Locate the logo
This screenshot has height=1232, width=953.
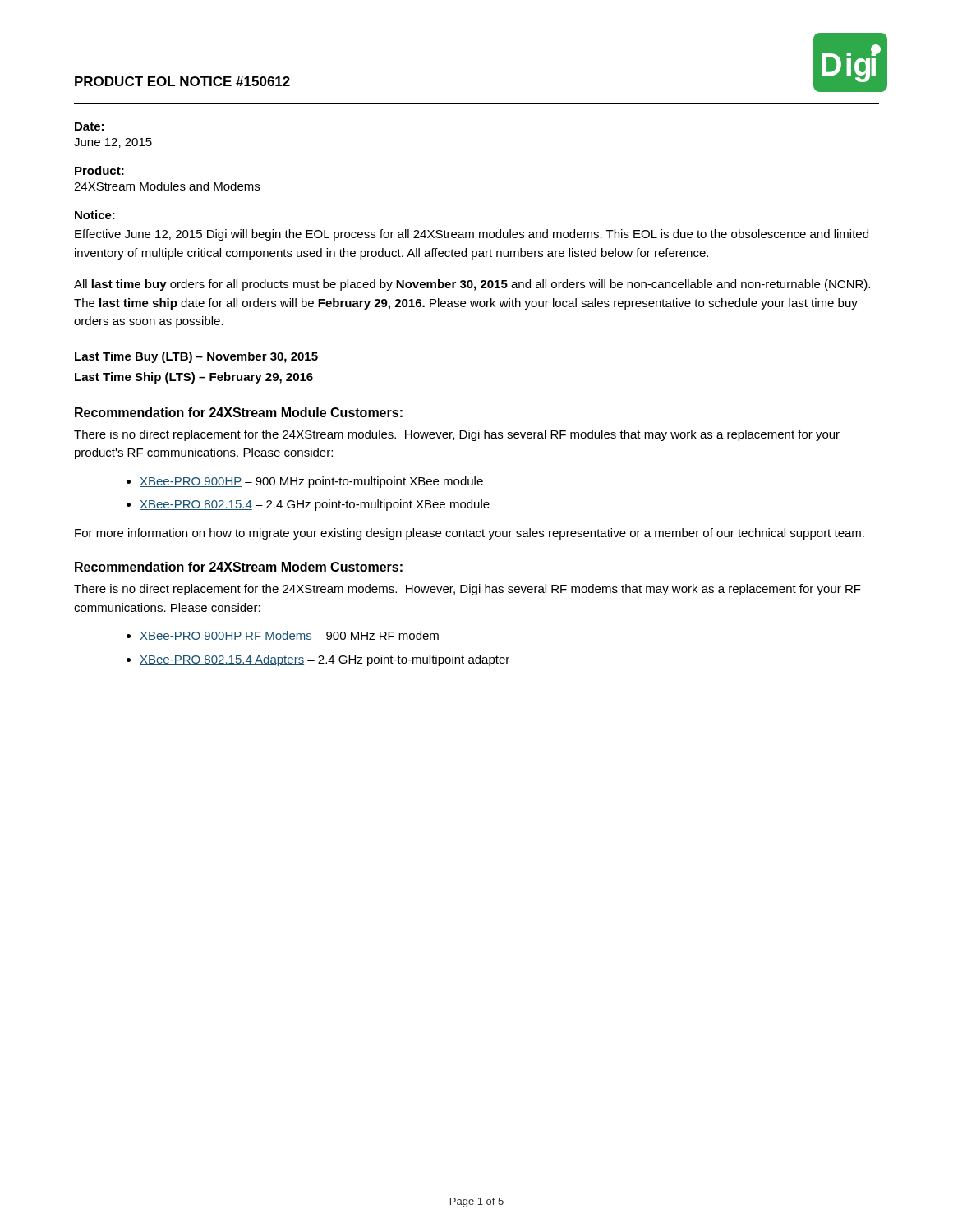click(850, 64)
